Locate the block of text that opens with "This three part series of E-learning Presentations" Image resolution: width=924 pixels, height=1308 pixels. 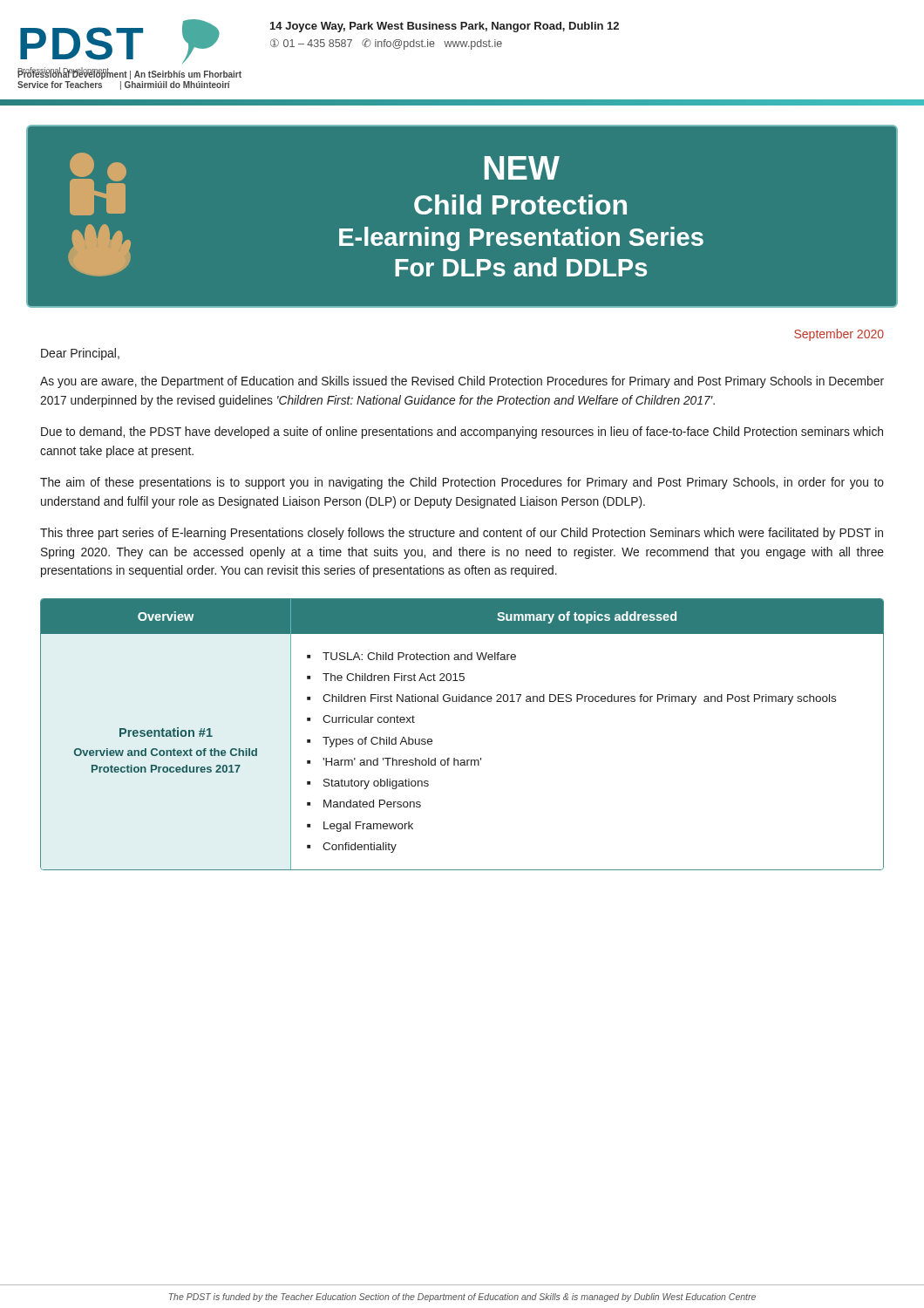point(462,552)
